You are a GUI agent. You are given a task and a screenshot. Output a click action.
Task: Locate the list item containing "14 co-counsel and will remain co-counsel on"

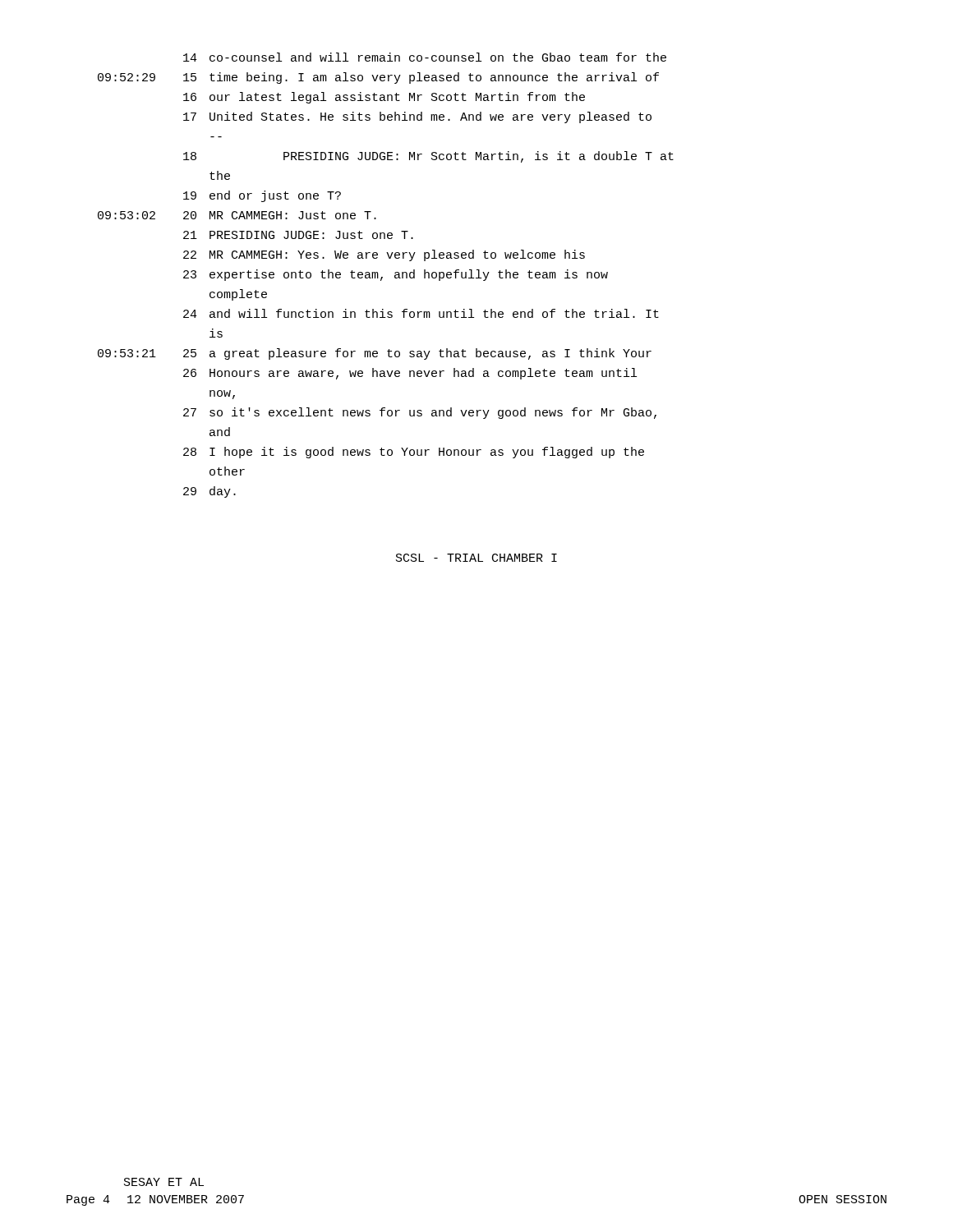(476, 59)
